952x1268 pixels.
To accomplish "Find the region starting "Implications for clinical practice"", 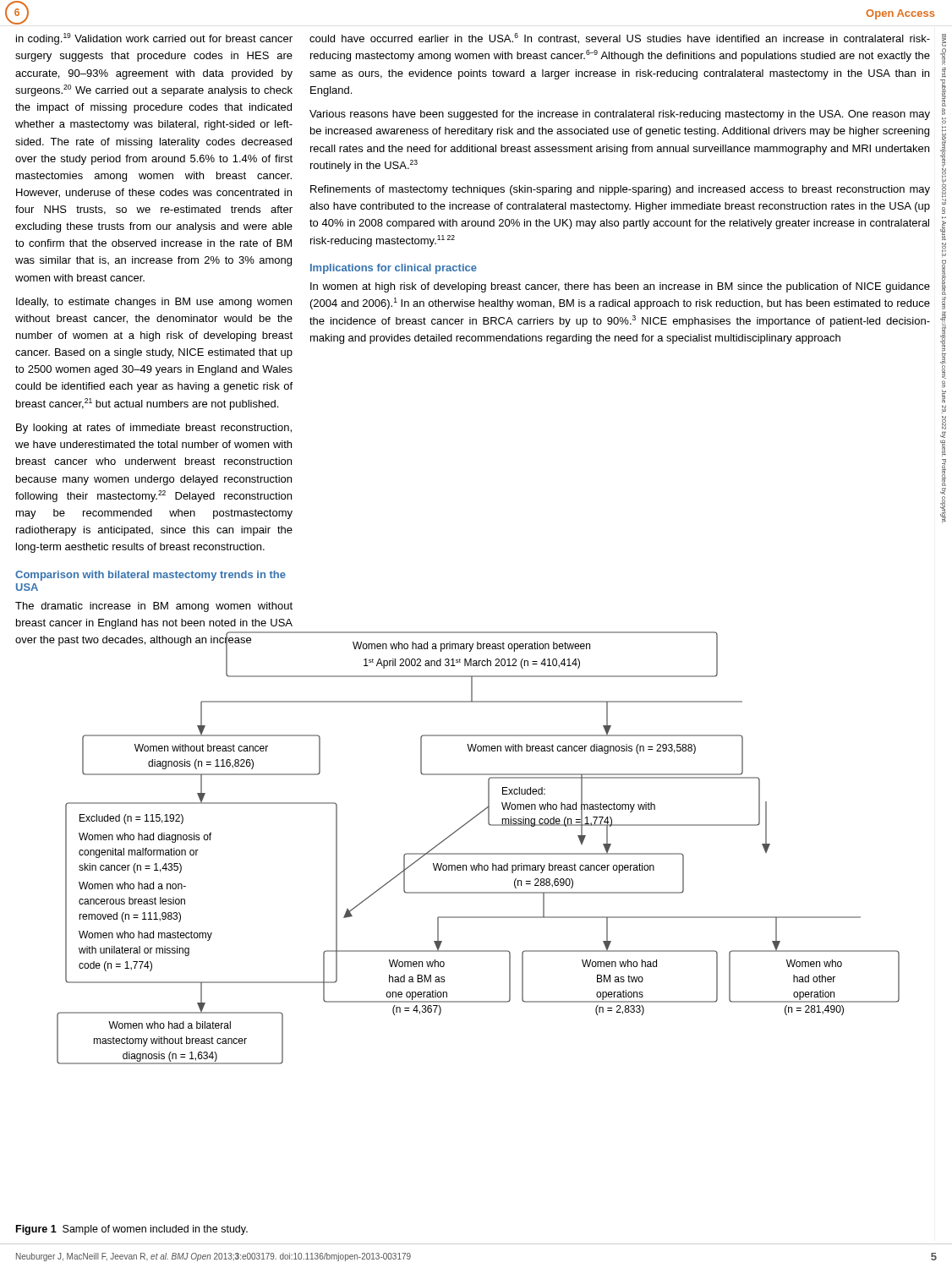I will (393, 268).
